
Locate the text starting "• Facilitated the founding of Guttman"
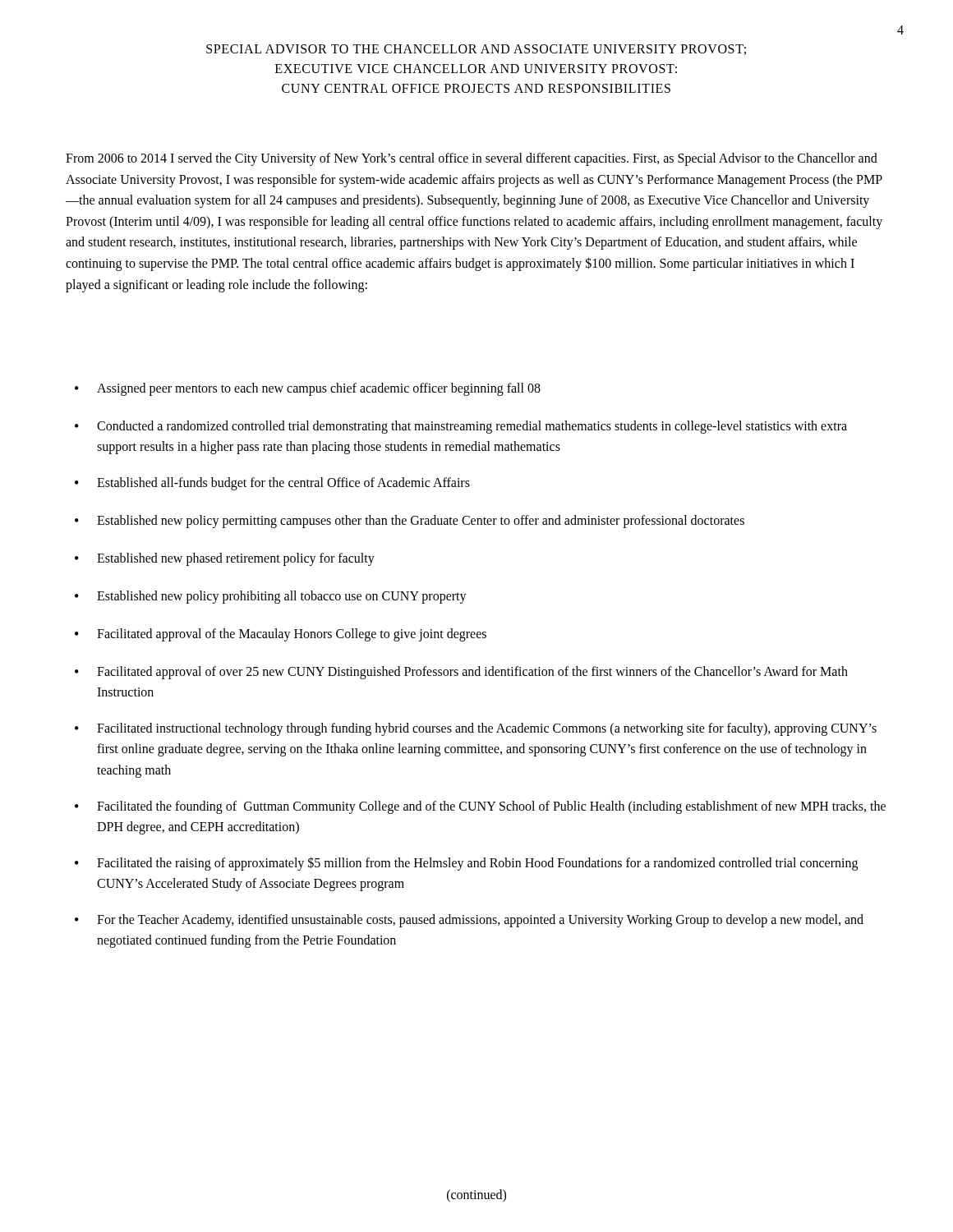(476, 817)
